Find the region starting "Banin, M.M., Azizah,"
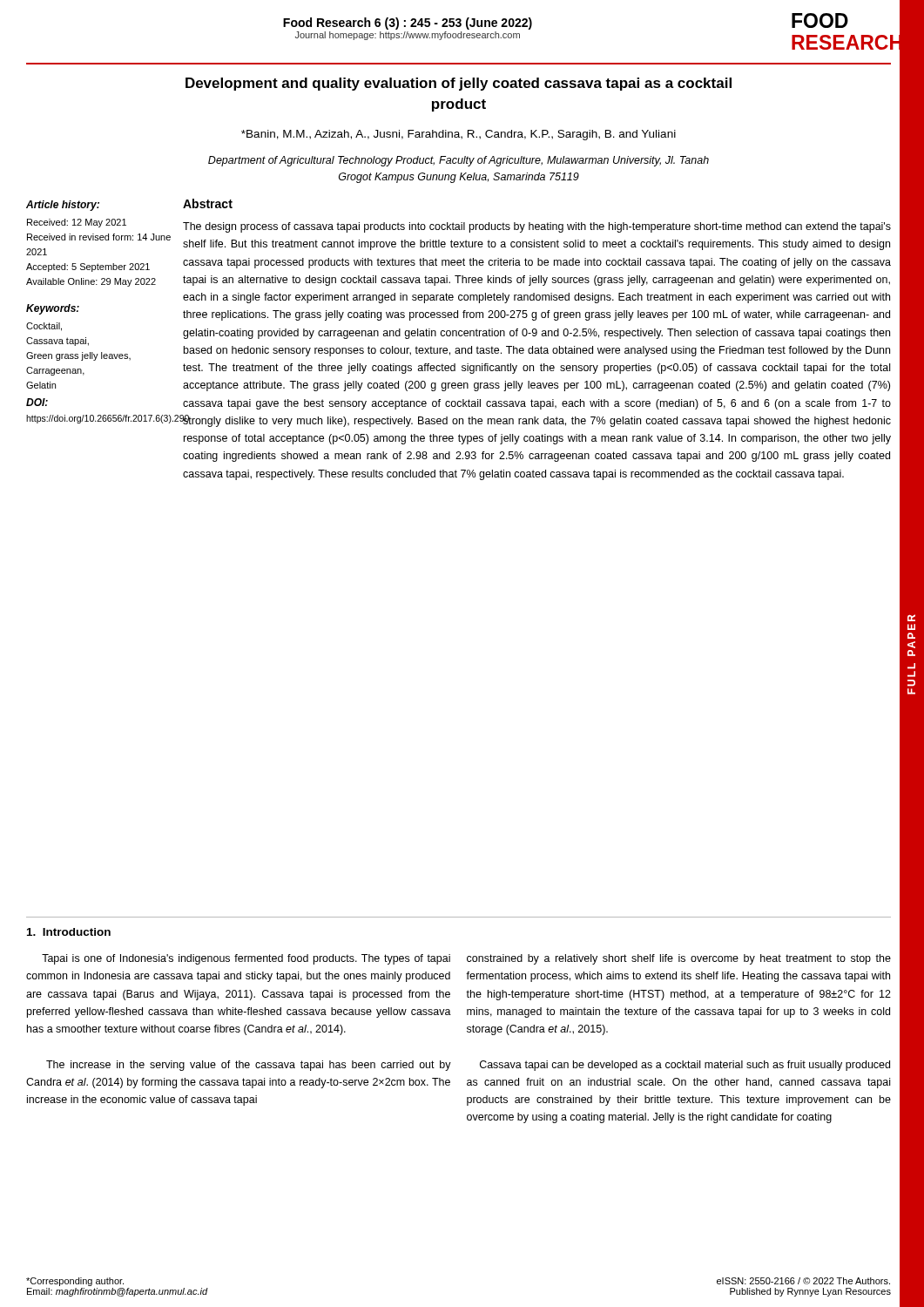The height and width of the screenshot is (1307, 924). pyautogui.click(x=458, y=134)
